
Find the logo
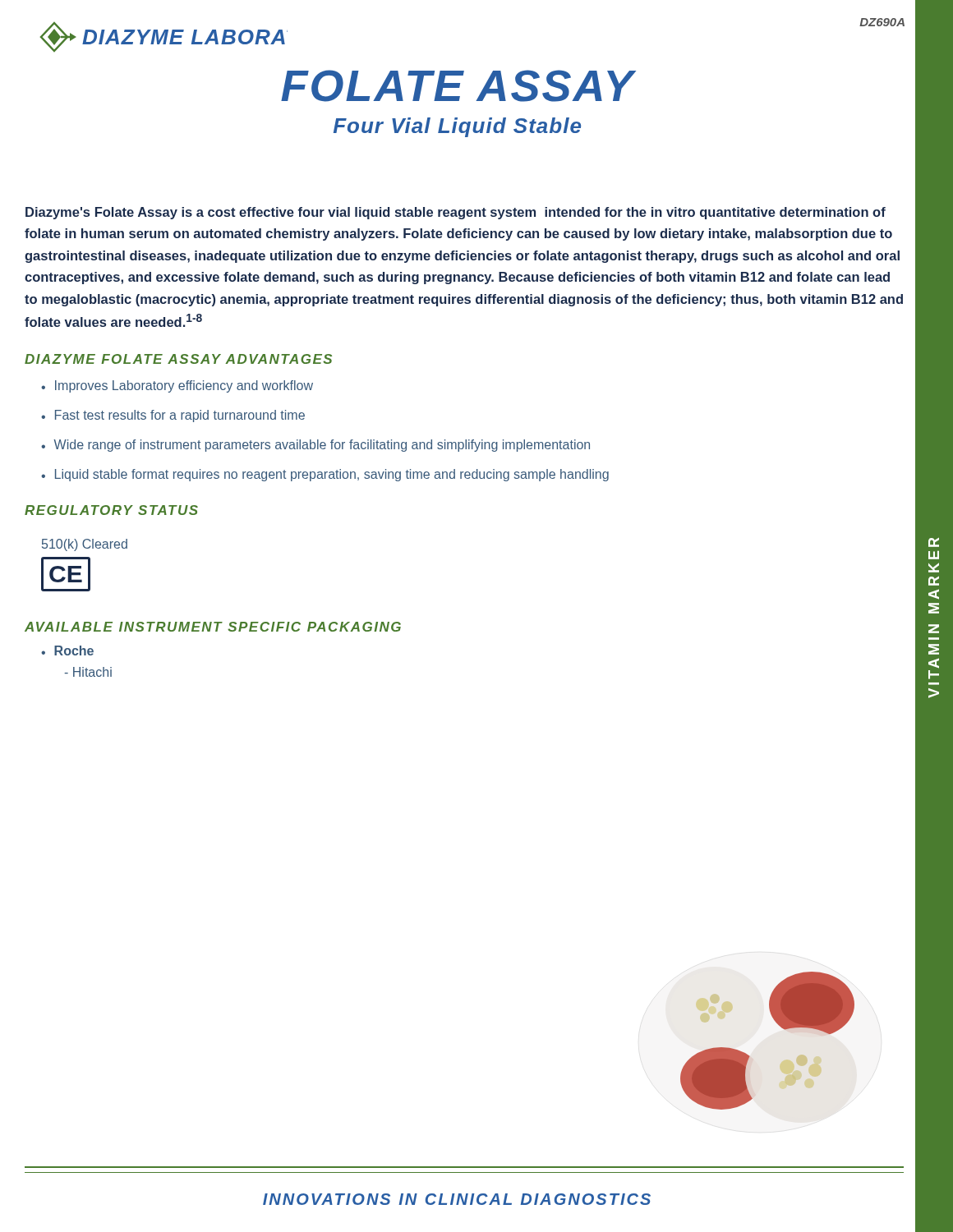tap(156, 37)
